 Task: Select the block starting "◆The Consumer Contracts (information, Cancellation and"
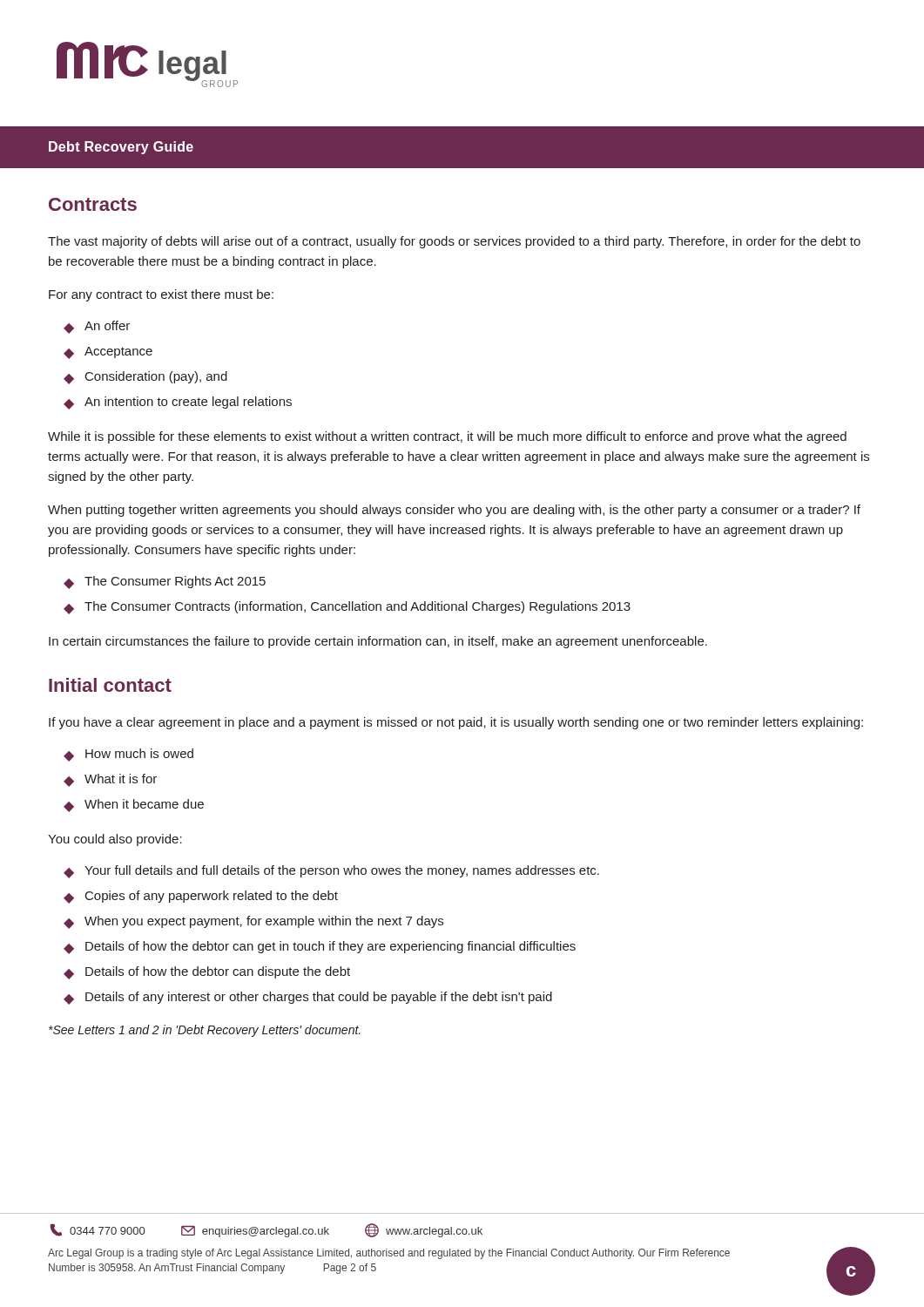click(x=347, y=608)
